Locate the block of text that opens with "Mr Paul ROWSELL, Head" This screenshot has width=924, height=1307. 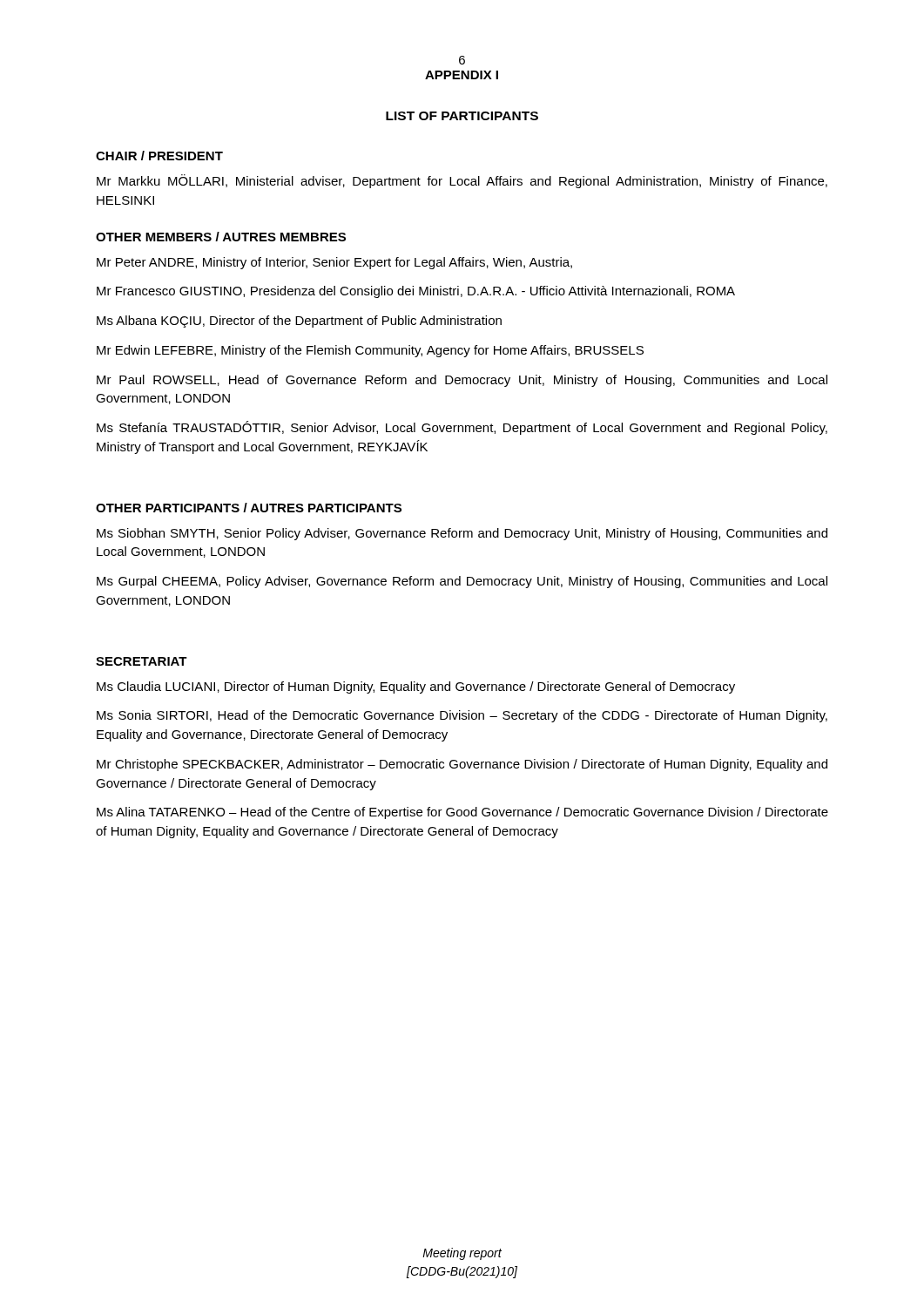[462, 389]
